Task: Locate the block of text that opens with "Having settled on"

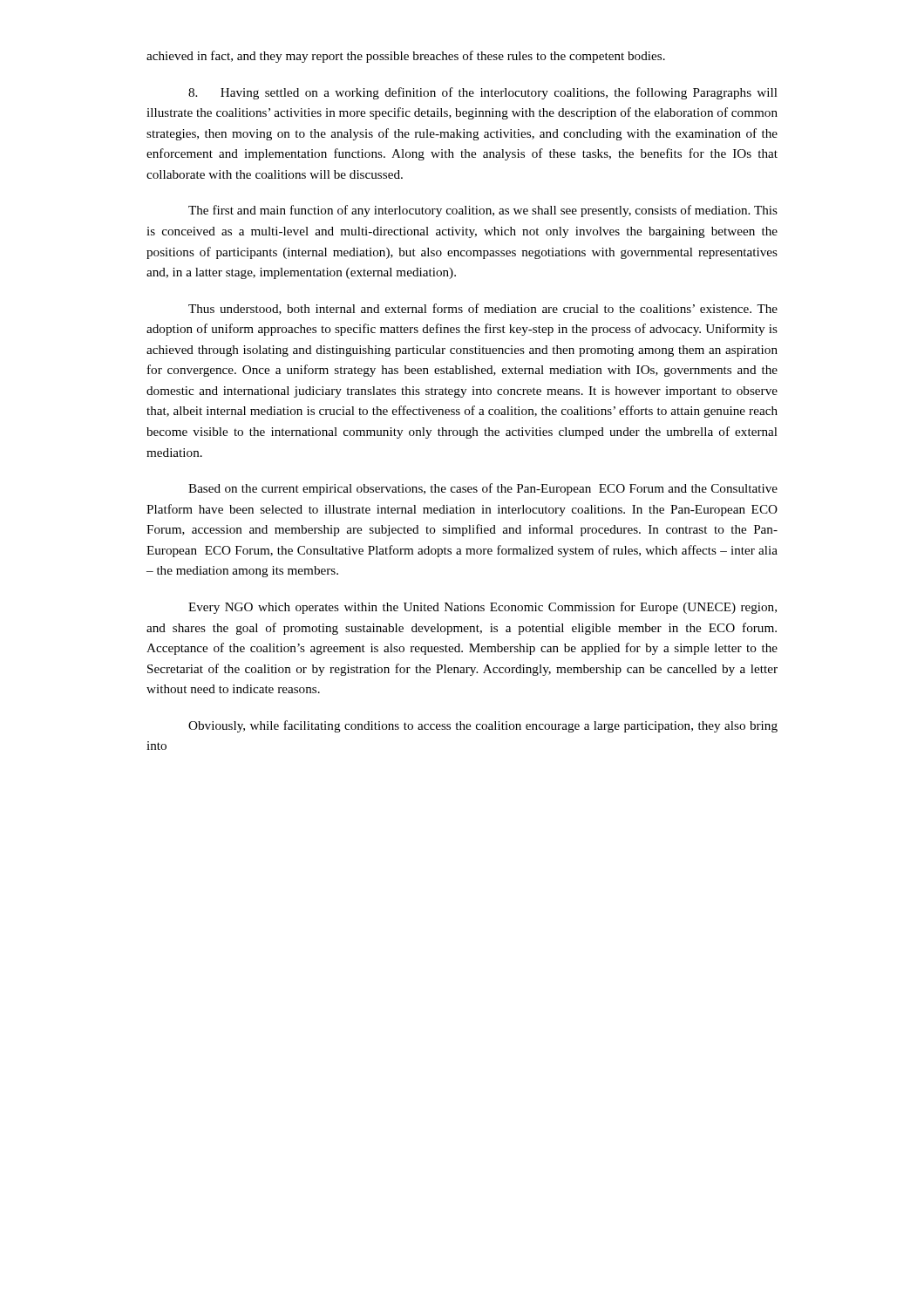Action: [x=462, y=133]
